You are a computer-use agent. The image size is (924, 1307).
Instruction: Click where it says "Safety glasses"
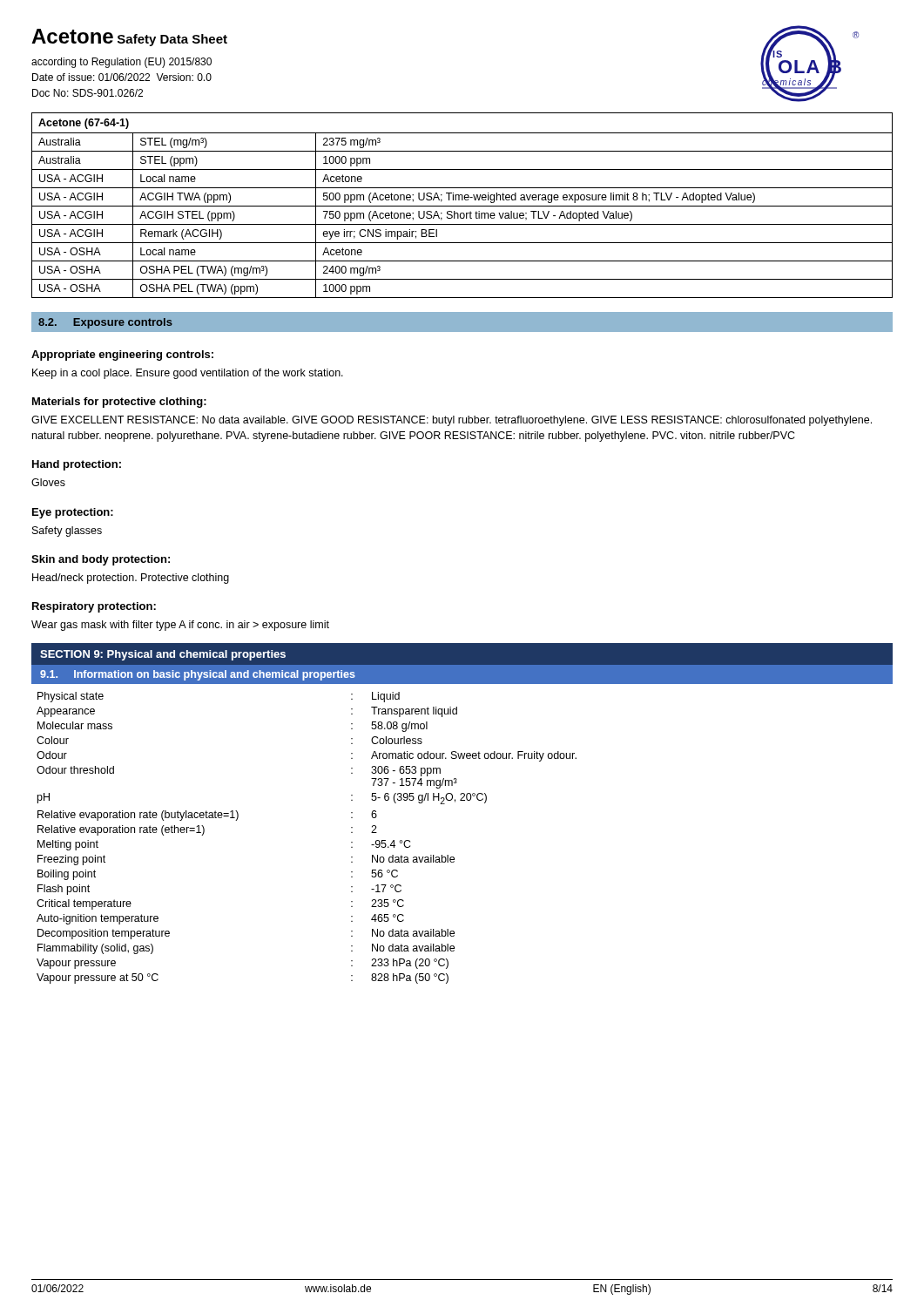pyautogui.click(x=67, y=532)
